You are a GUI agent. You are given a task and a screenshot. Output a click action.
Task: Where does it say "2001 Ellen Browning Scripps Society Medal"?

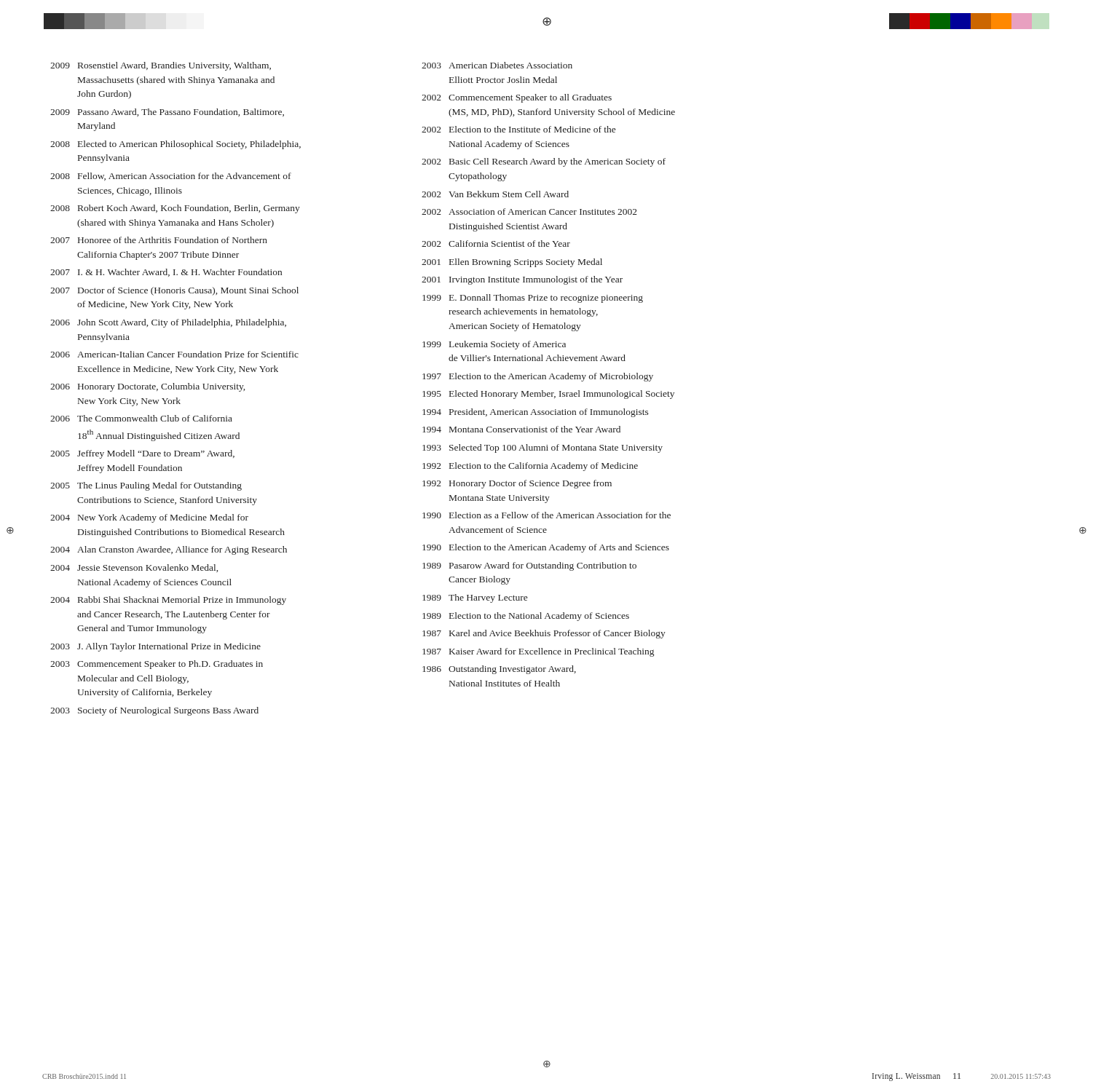pyautogui.click(x=512, y=263)
